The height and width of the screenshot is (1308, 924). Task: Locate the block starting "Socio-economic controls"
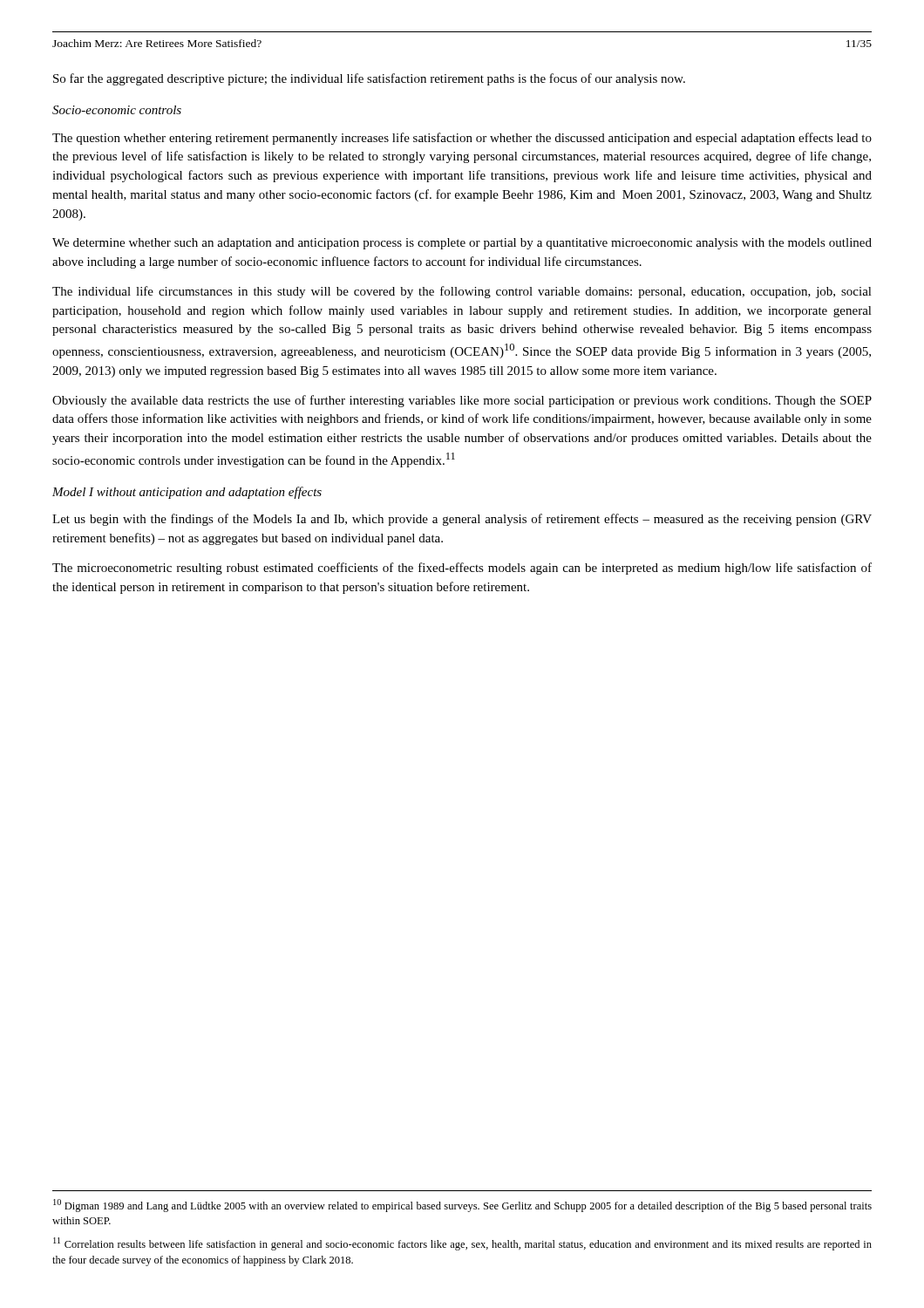click(117, 110)
